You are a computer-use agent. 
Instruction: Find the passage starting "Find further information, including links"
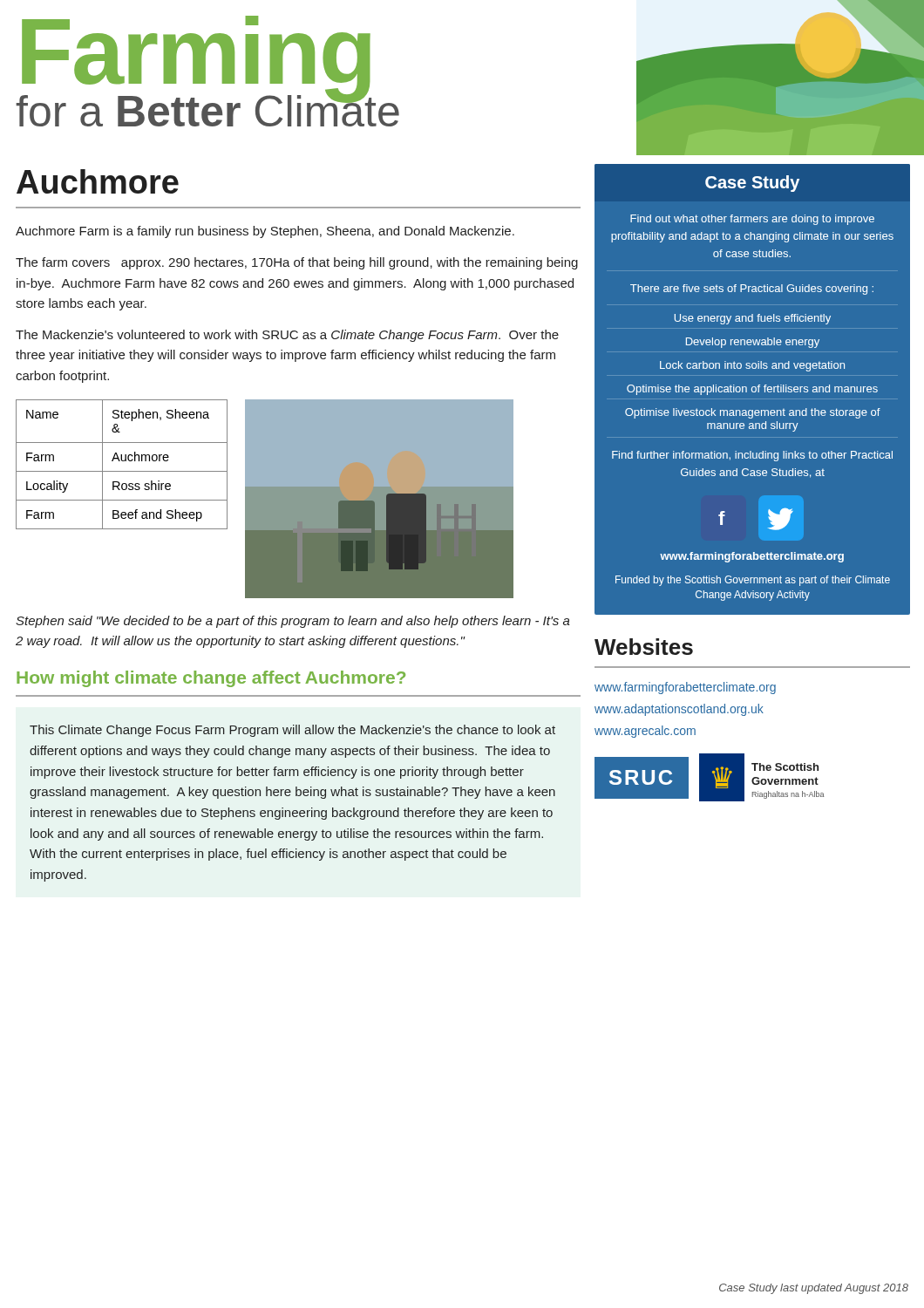coord(752,463)
